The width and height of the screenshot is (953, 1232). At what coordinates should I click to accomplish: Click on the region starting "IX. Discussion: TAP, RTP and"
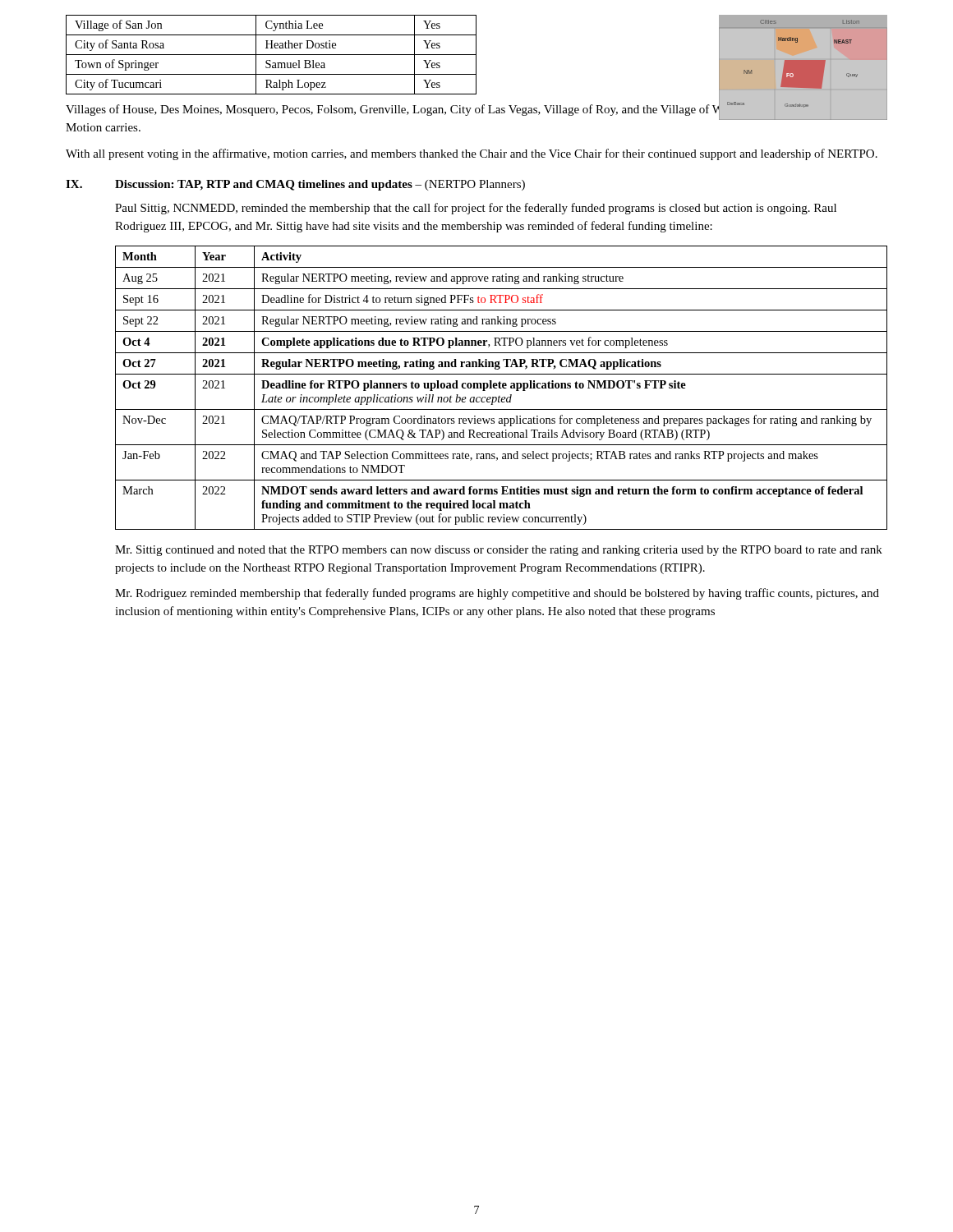pyautogui.click(x=296, y=185)
